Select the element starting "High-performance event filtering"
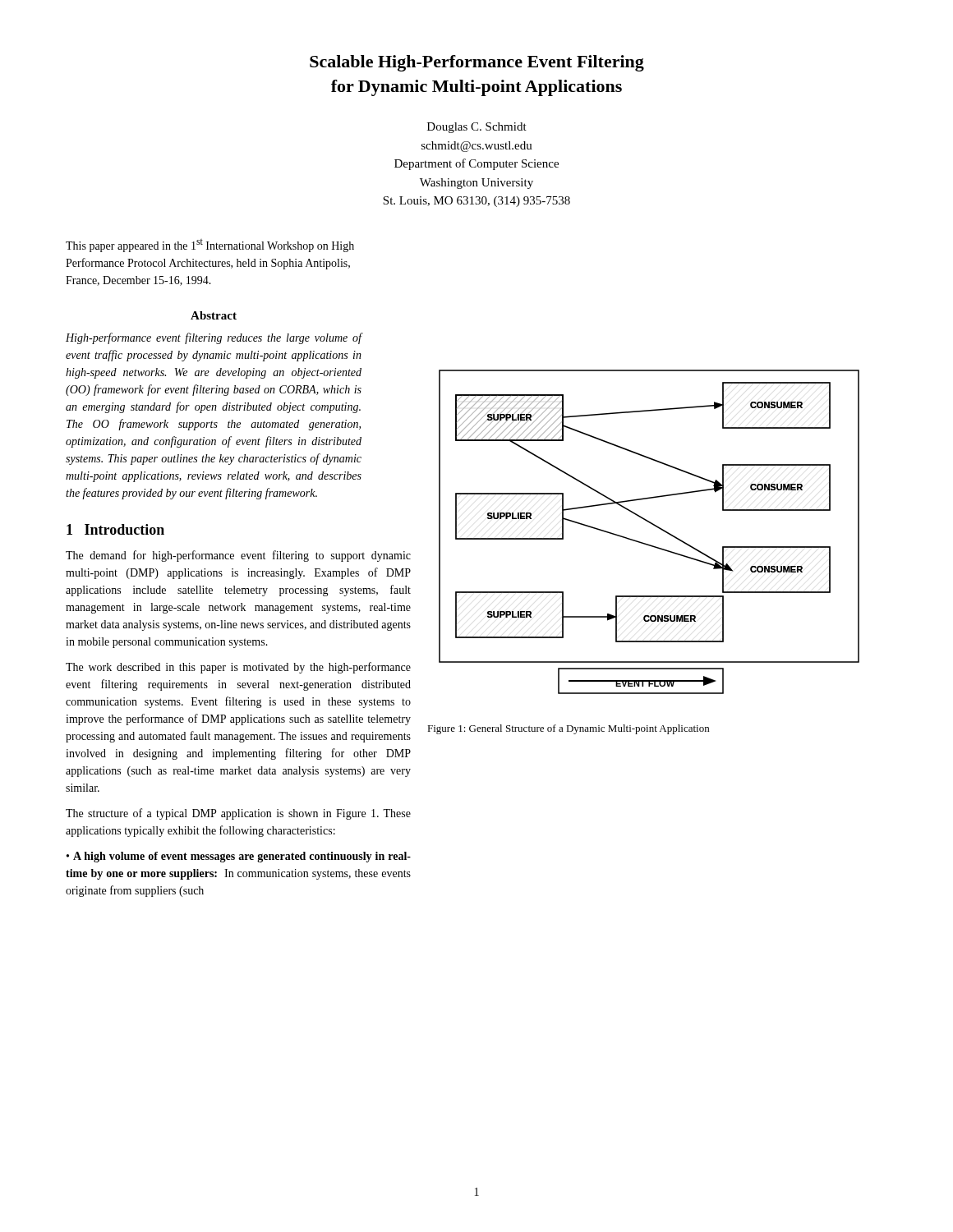The image size is (953, 1232). click(x=214, y=415)
